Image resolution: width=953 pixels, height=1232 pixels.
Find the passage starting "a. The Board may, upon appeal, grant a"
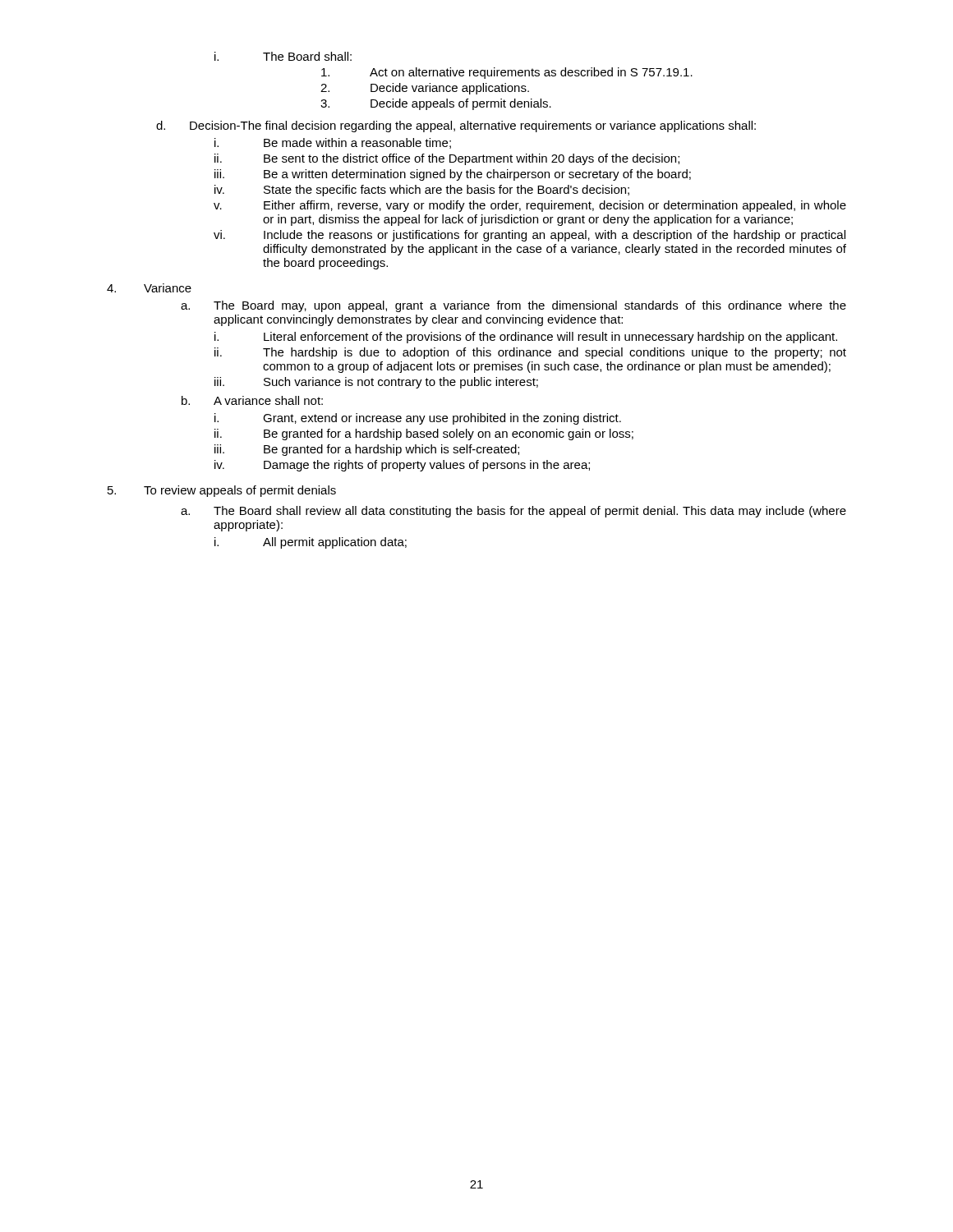513,312
